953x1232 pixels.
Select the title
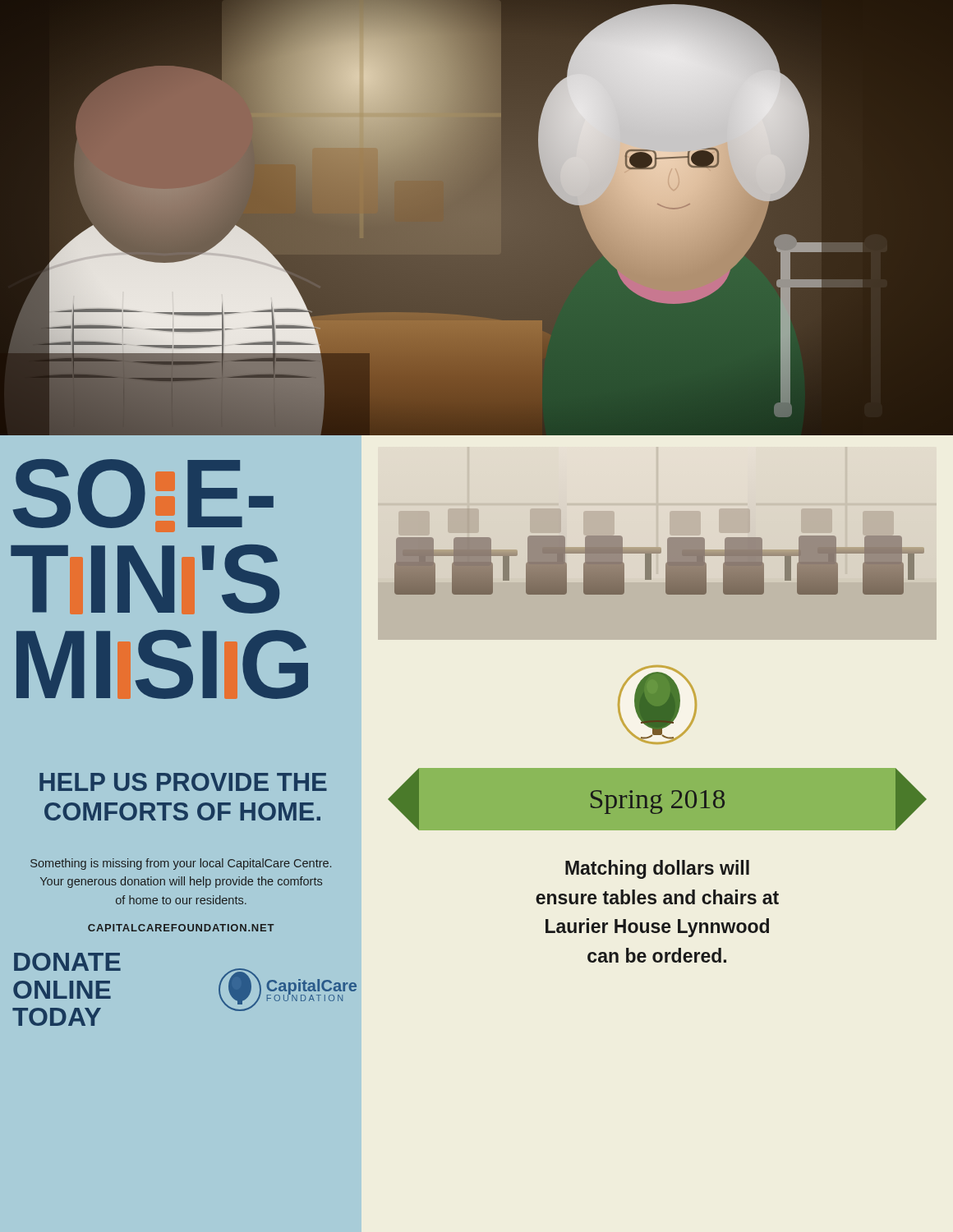[x=184, y=736]
